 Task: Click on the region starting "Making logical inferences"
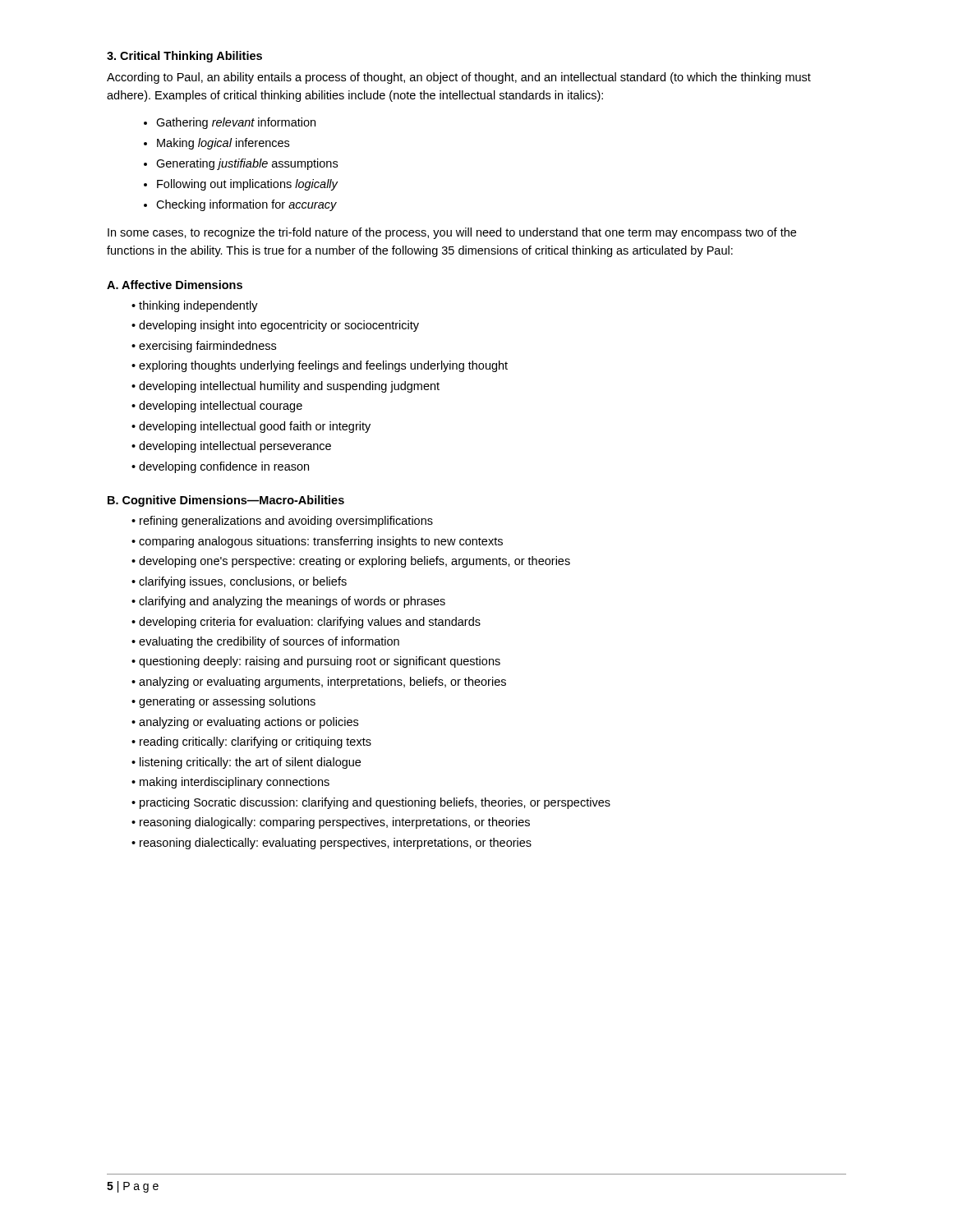point(223,143)
